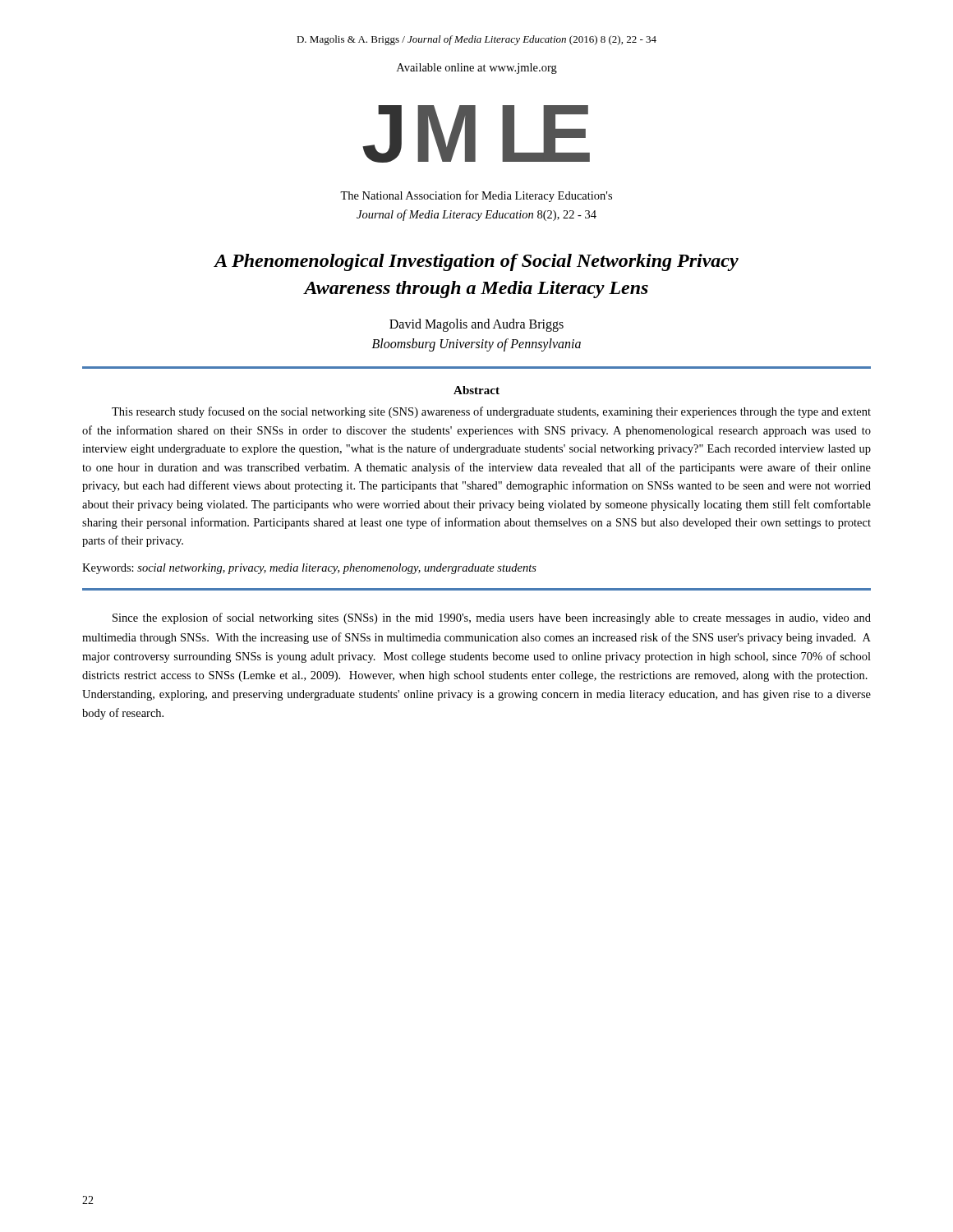
Task: Locate the text block starting "David Magolis and Audra Briggs"
Action: 476,324
